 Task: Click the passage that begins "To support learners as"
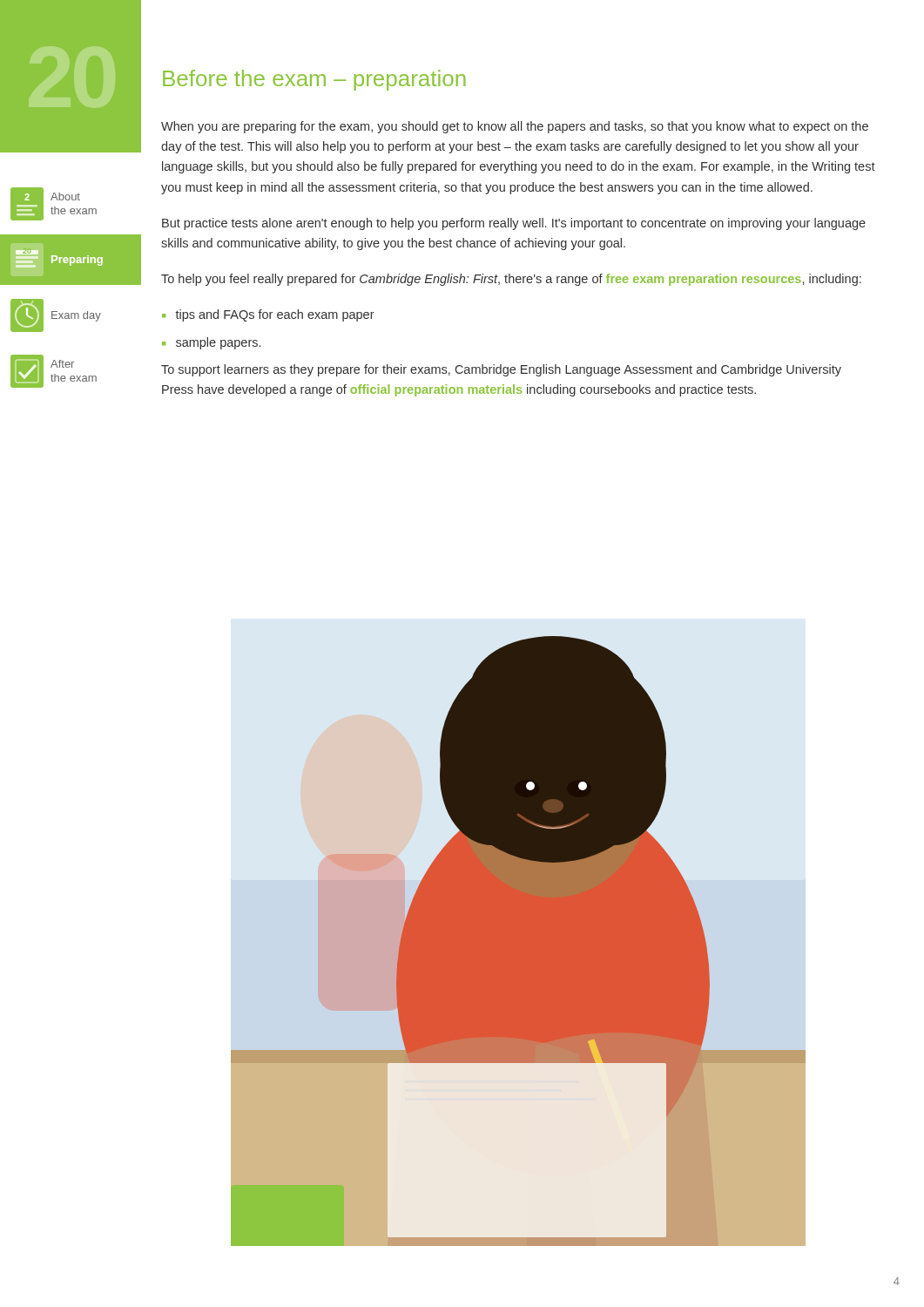[501, 379]
